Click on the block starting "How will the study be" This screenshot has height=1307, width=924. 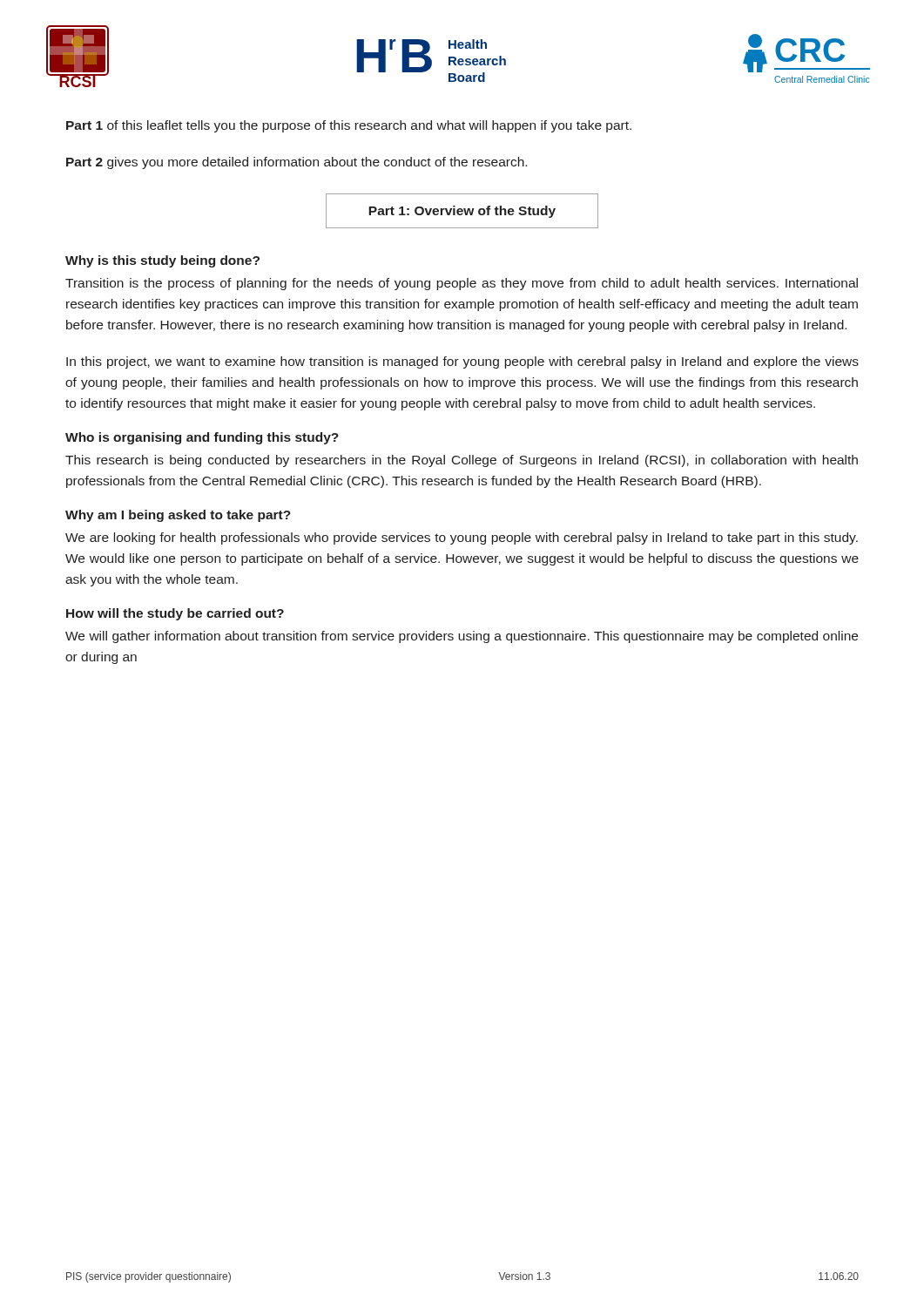[x=175, y=613]
